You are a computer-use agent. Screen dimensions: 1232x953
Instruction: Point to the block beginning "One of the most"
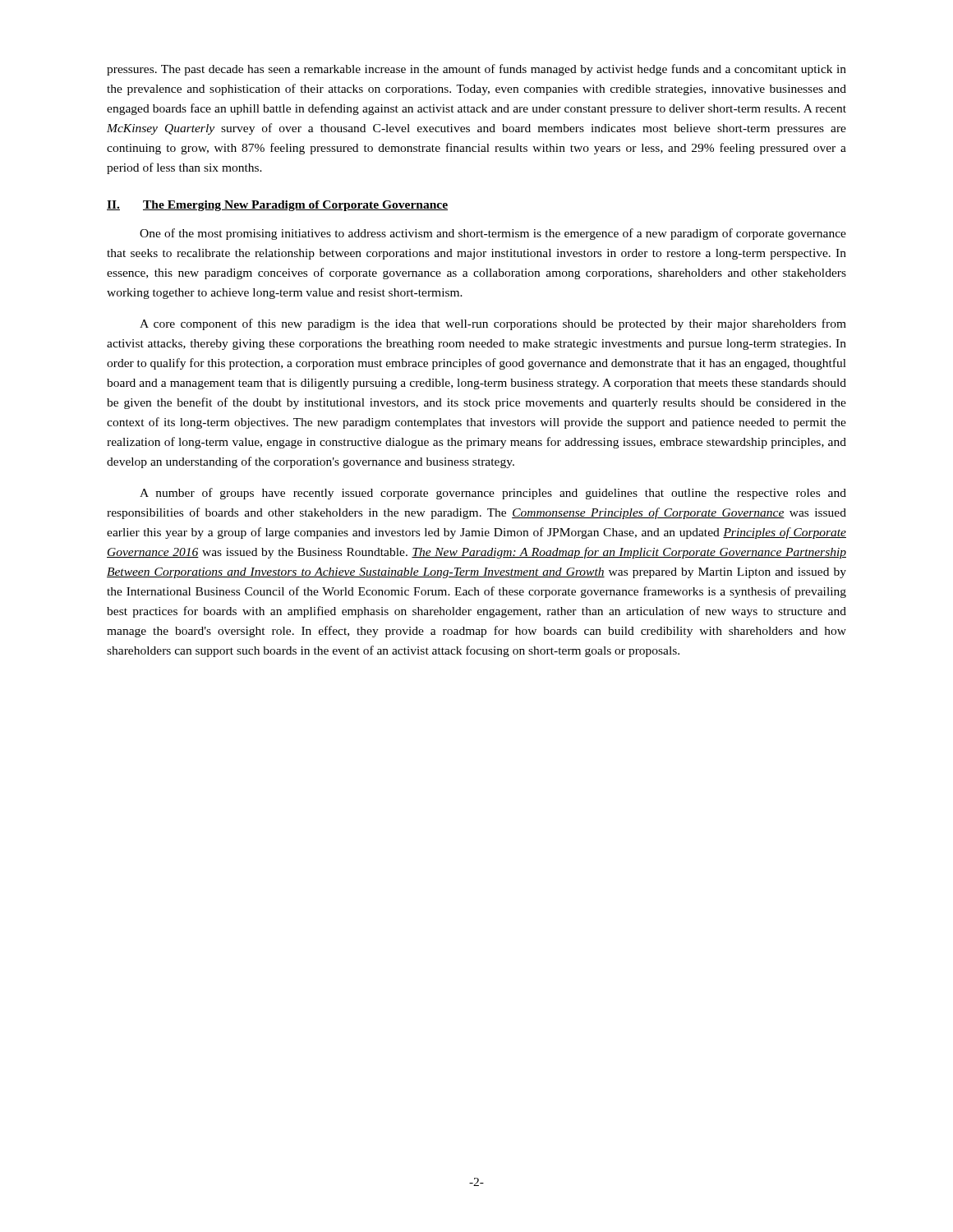point(476,263)
